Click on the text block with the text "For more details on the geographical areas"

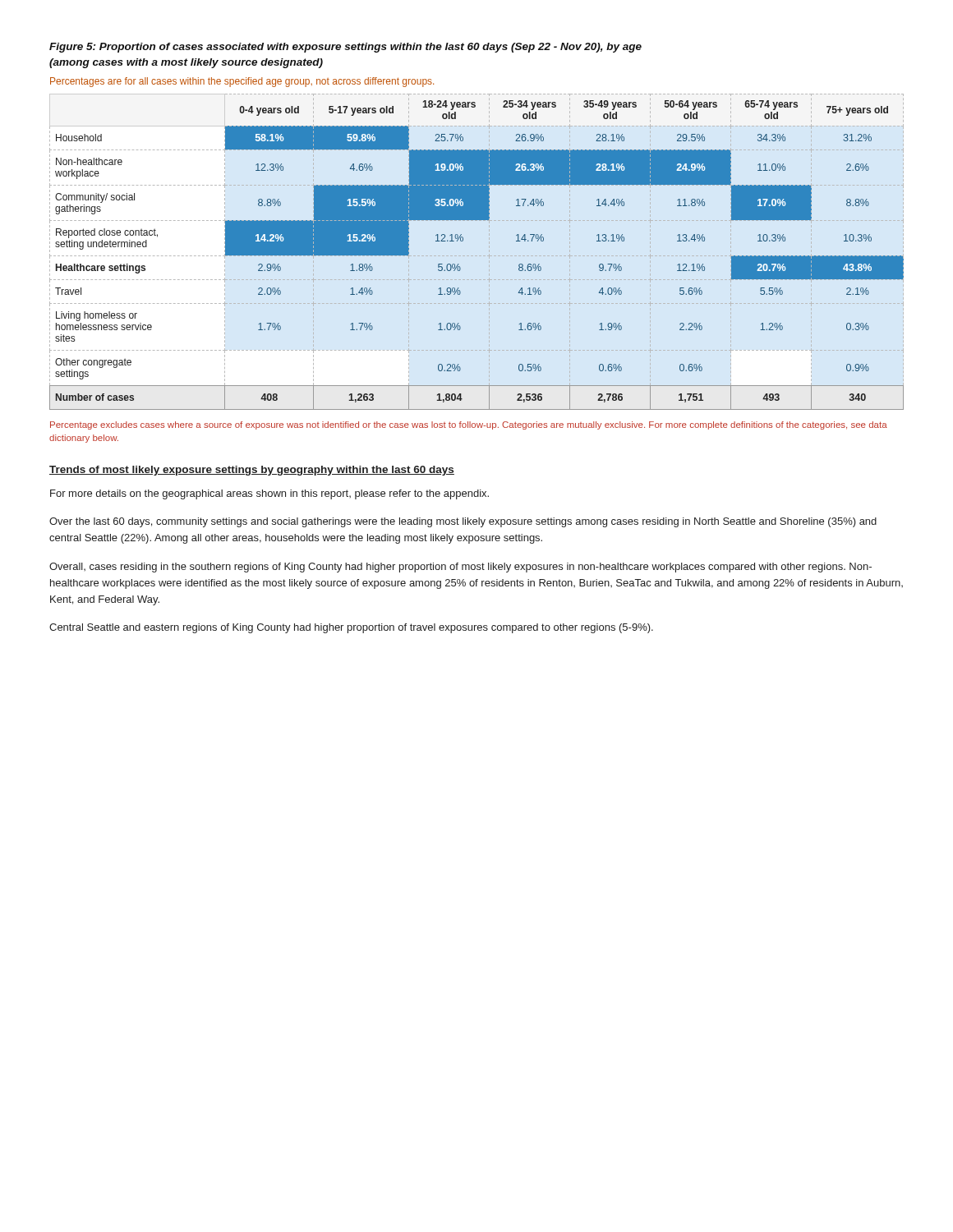(270, 493)
